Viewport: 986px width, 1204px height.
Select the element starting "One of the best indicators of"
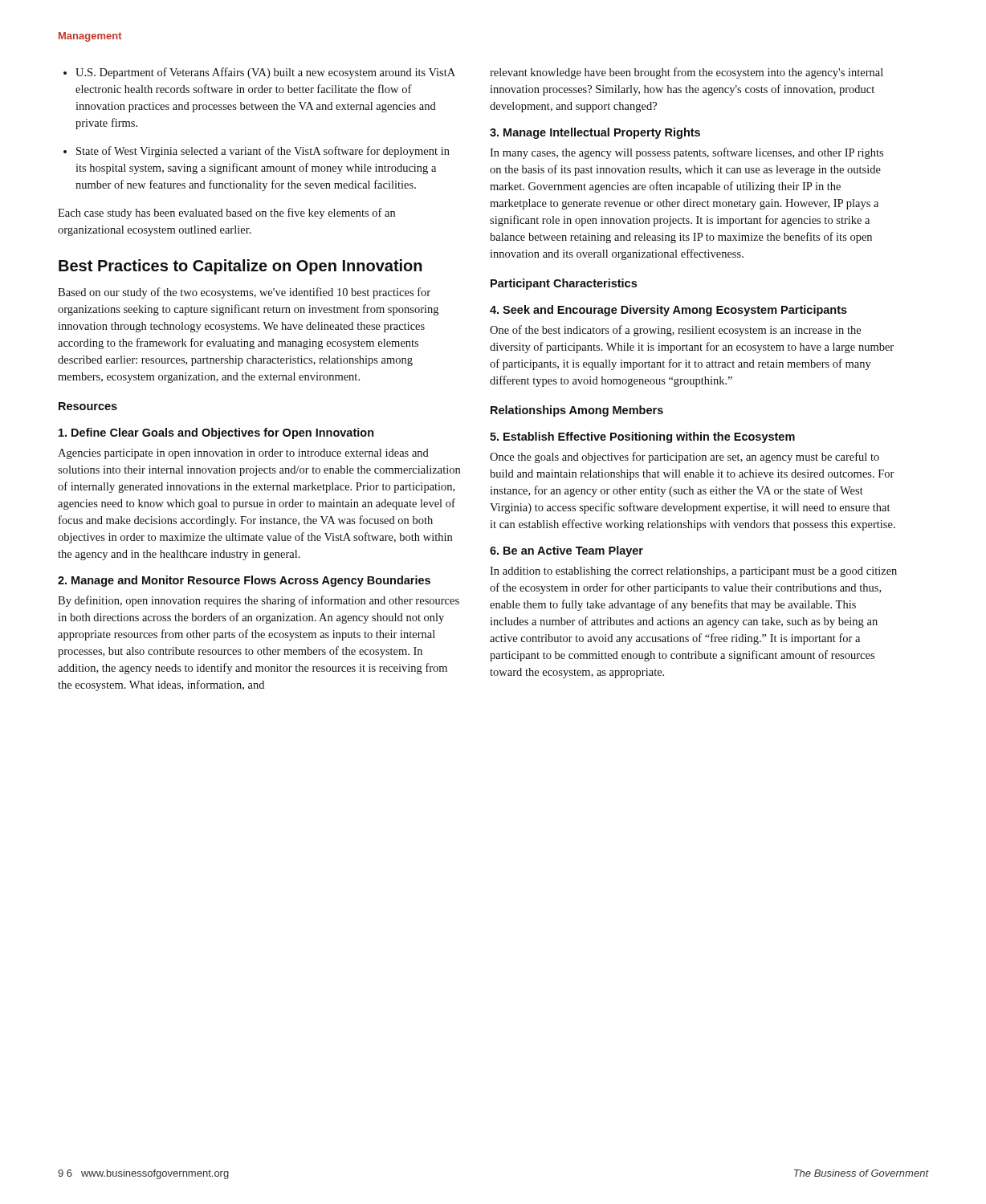point(694,356)
